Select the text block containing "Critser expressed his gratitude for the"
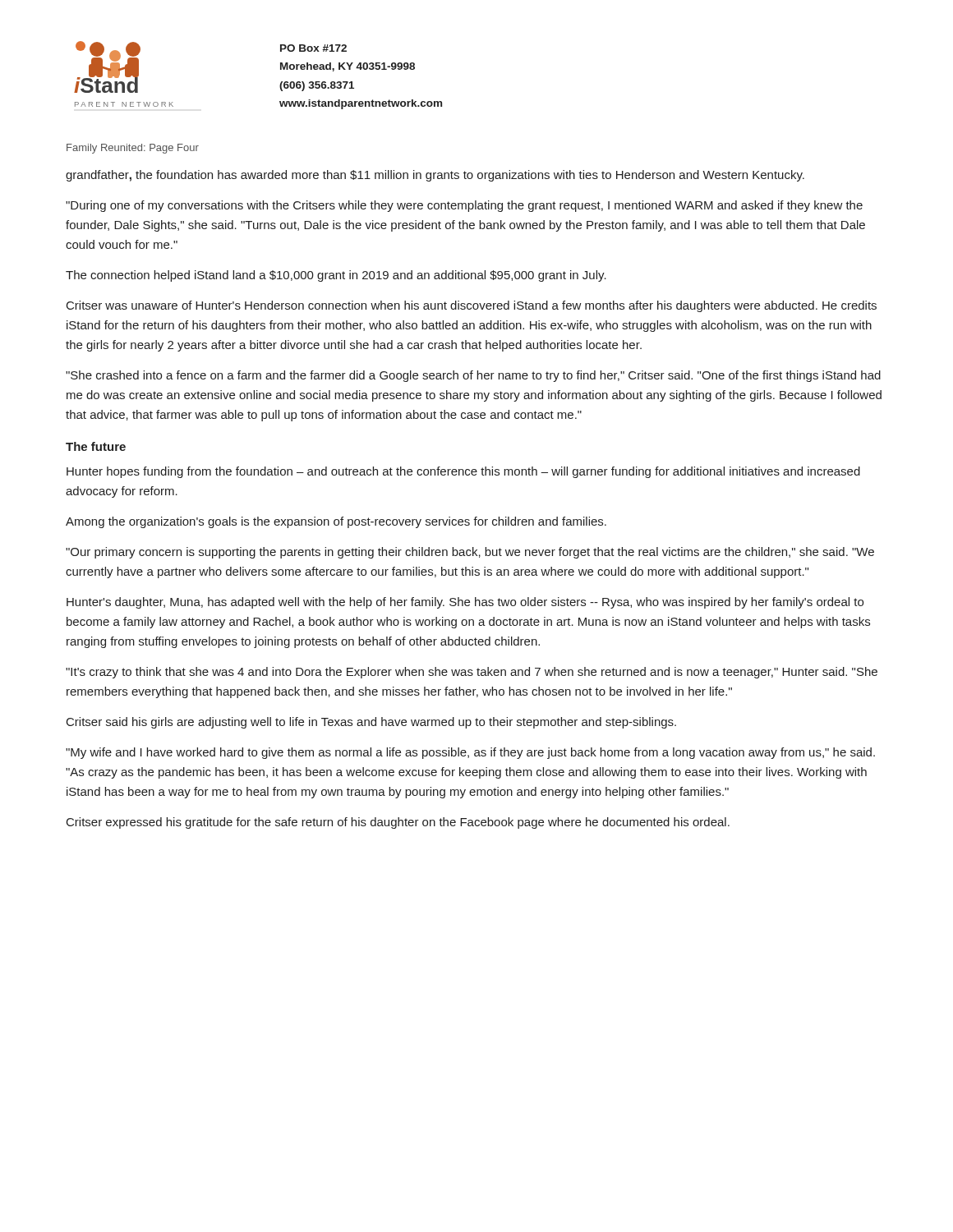The image size is (953, 1232). click(x=398, y=822)
